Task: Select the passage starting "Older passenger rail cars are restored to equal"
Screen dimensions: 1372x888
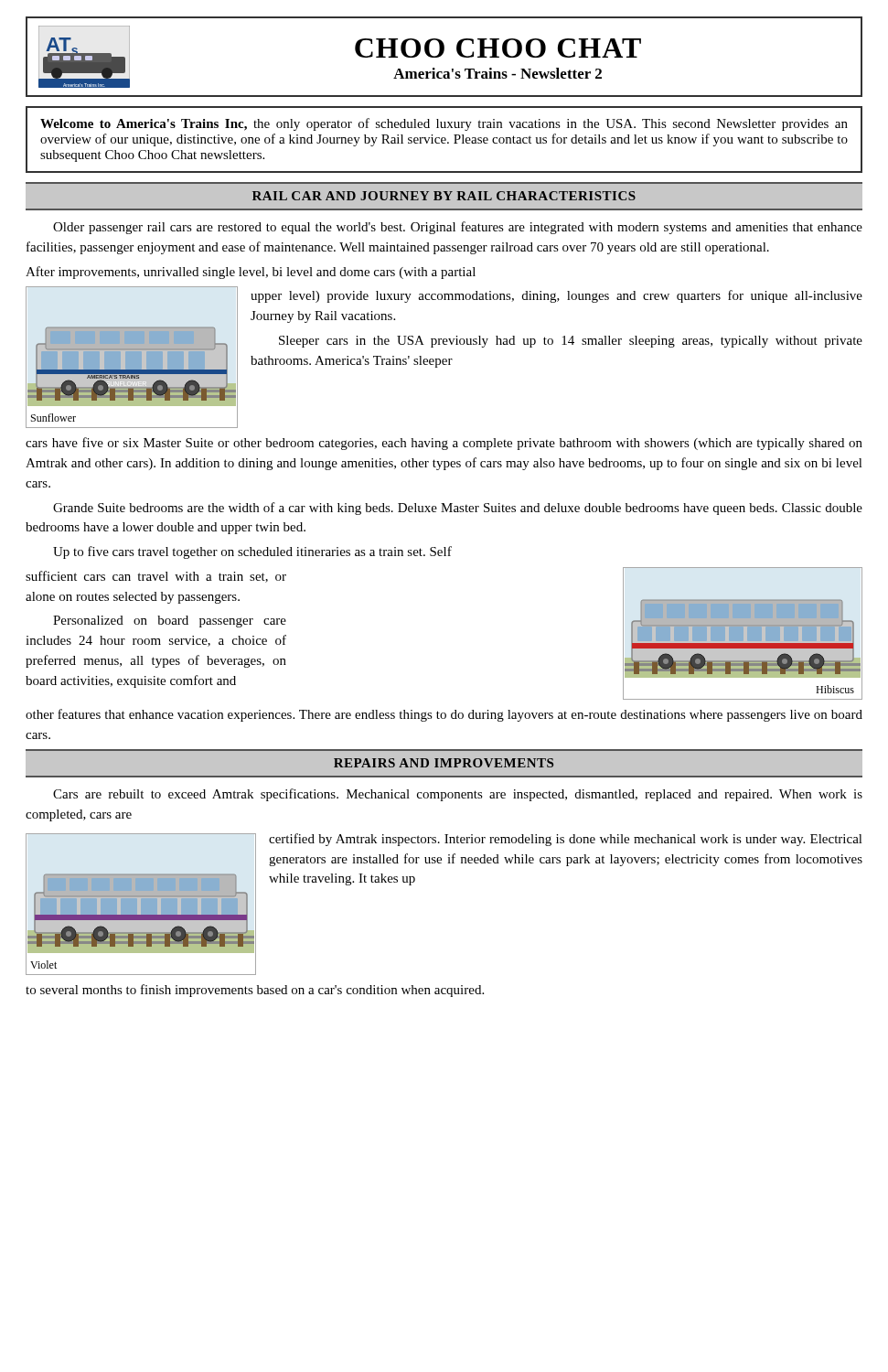Action: pos(444,250)
